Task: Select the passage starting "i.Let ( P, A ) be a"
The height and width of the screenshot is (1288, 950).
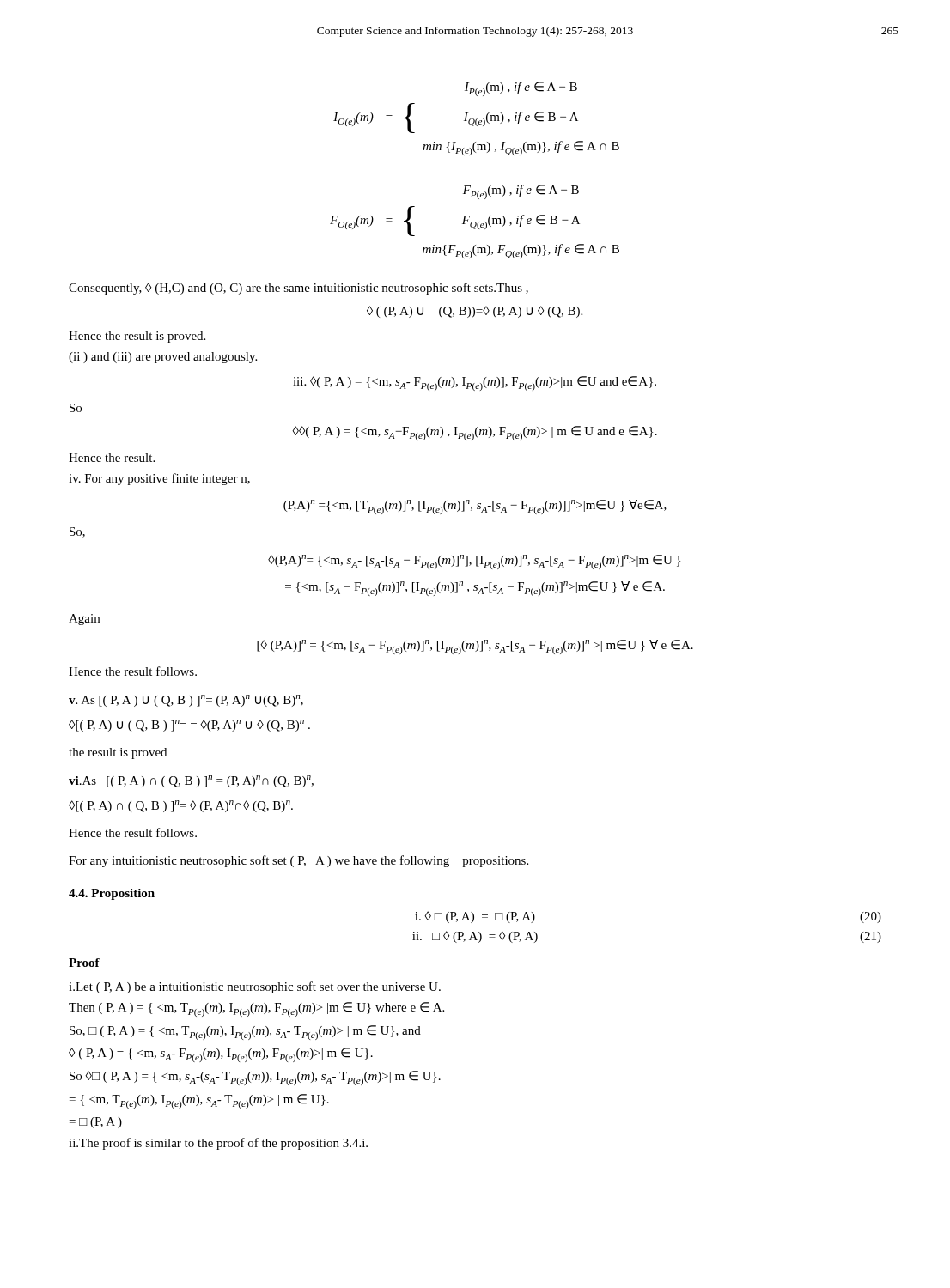Action: point(257,1064)
